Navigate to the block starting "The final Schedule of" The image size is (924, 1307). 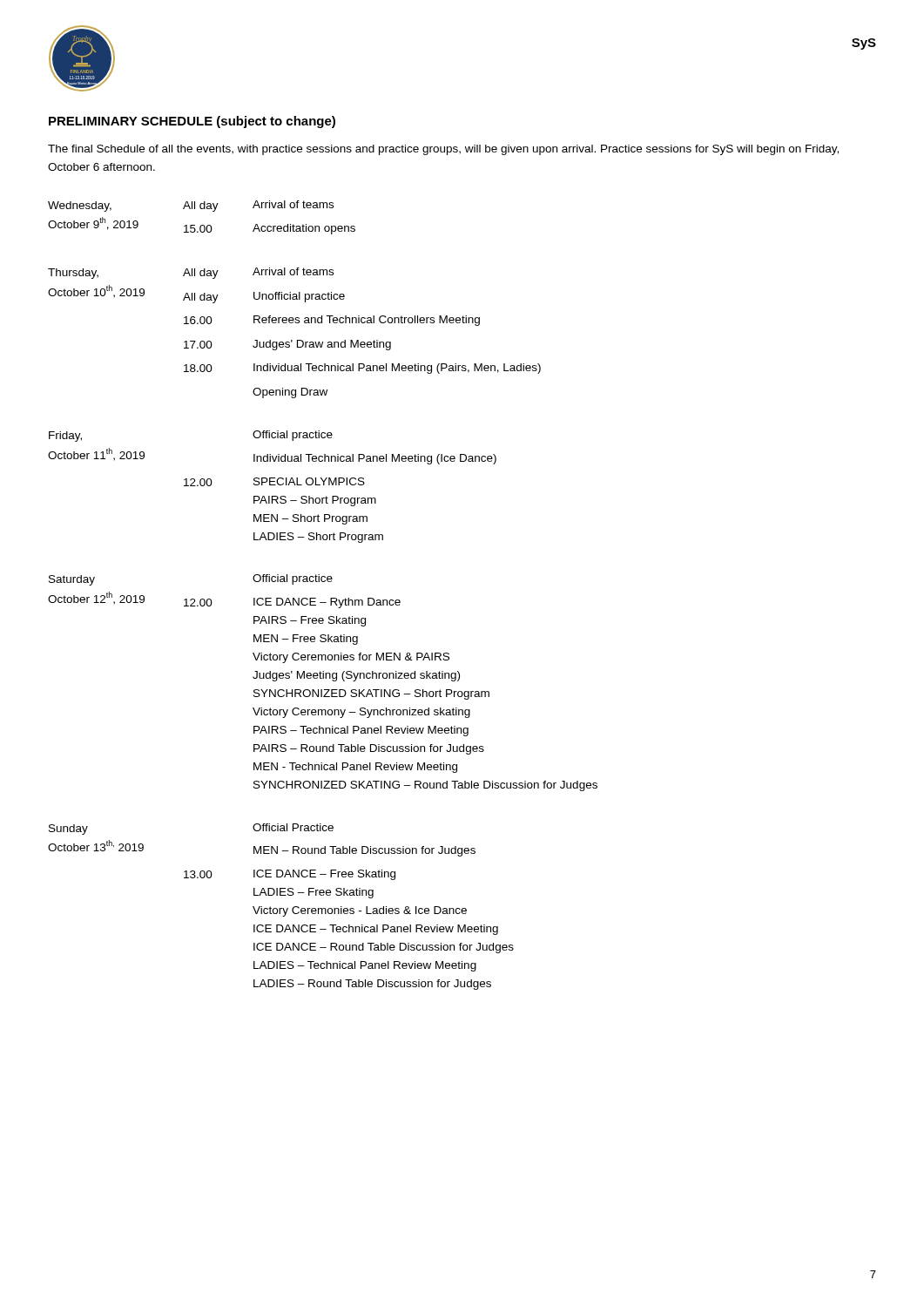click(x=444, y=158)
